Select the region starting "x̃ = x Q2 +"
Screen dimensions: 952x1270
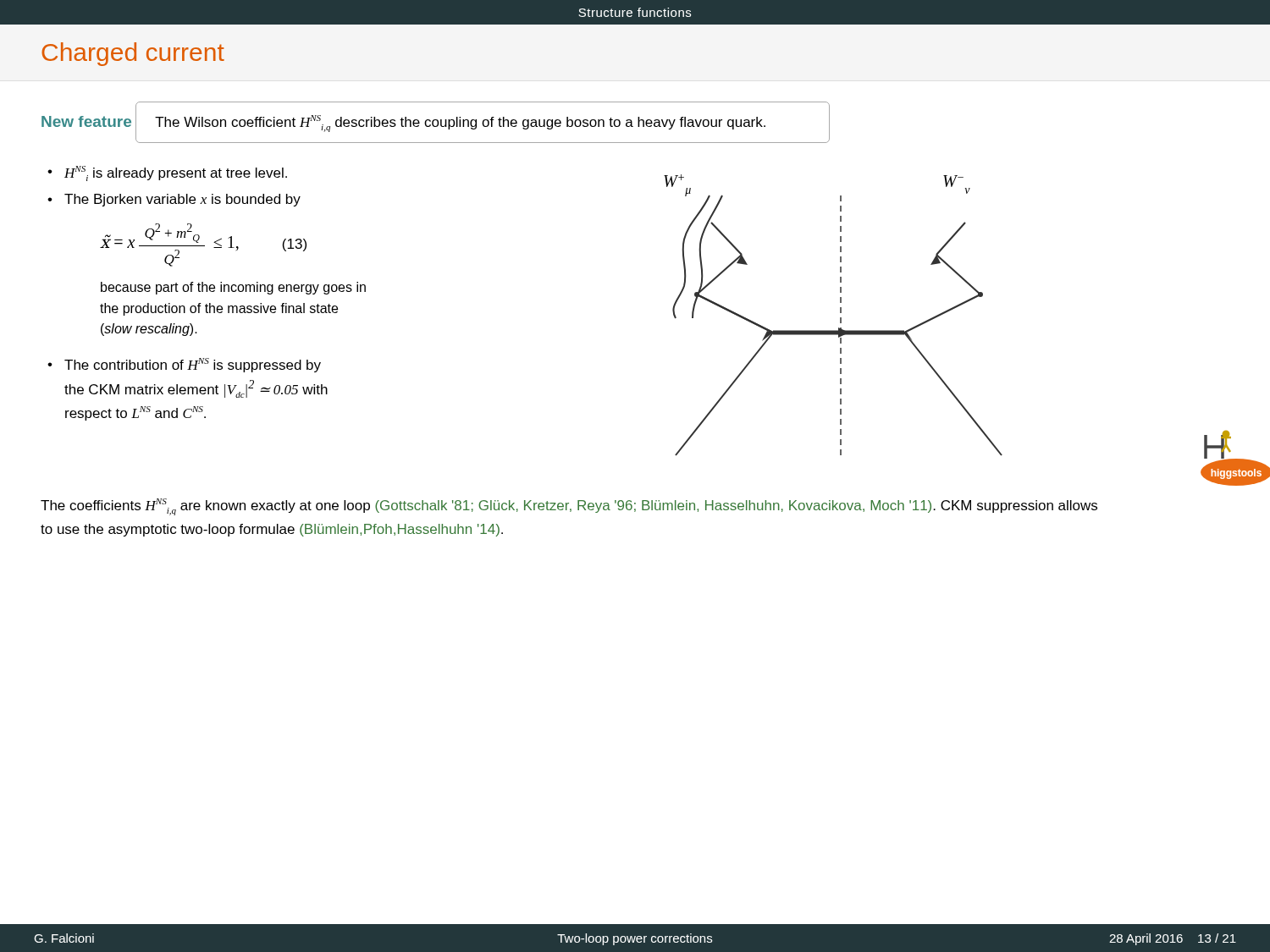click(x=204, y=245)
